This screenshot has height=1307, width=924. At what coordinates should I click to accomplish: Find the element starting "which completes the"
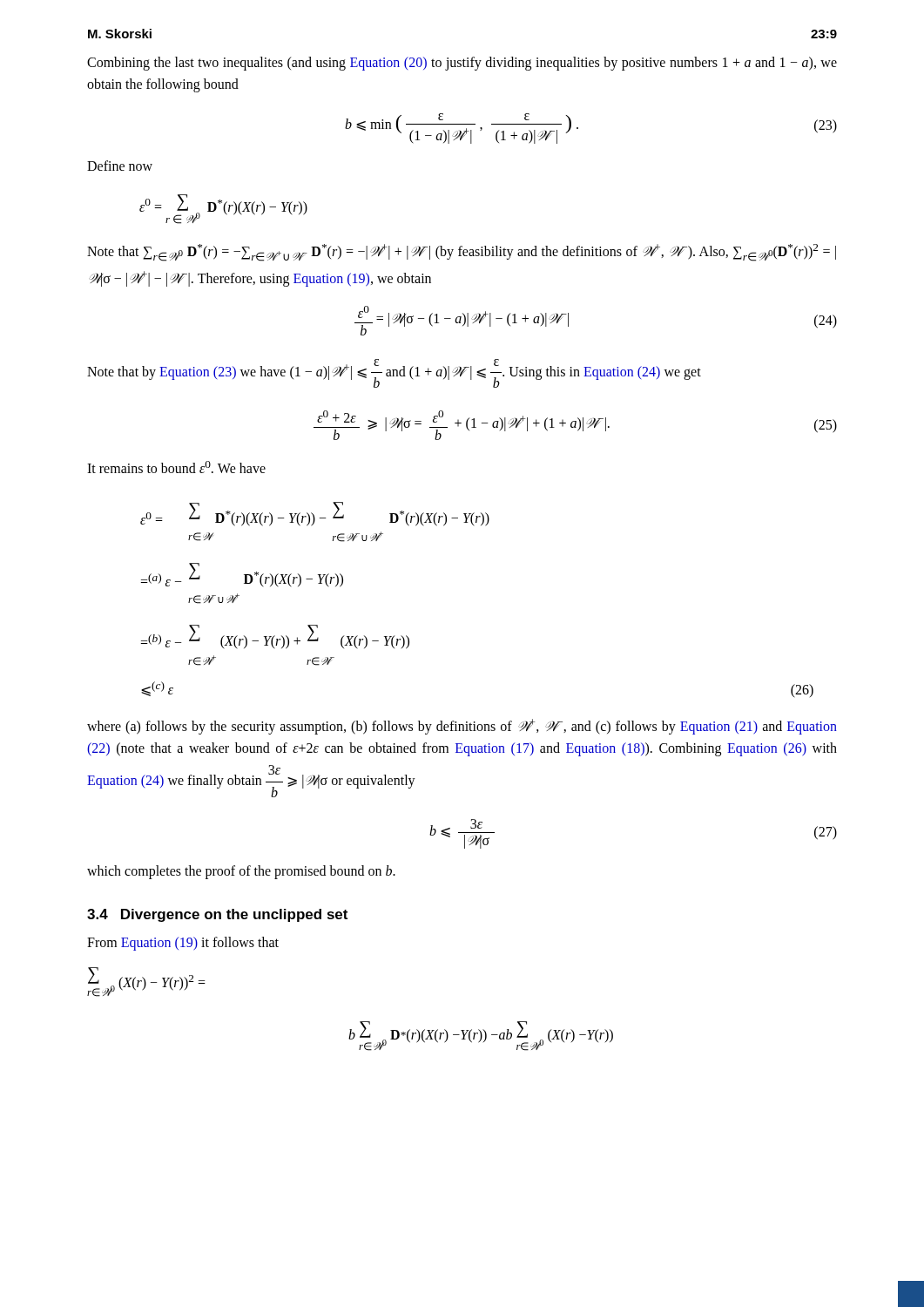click(x=241, y=872)
